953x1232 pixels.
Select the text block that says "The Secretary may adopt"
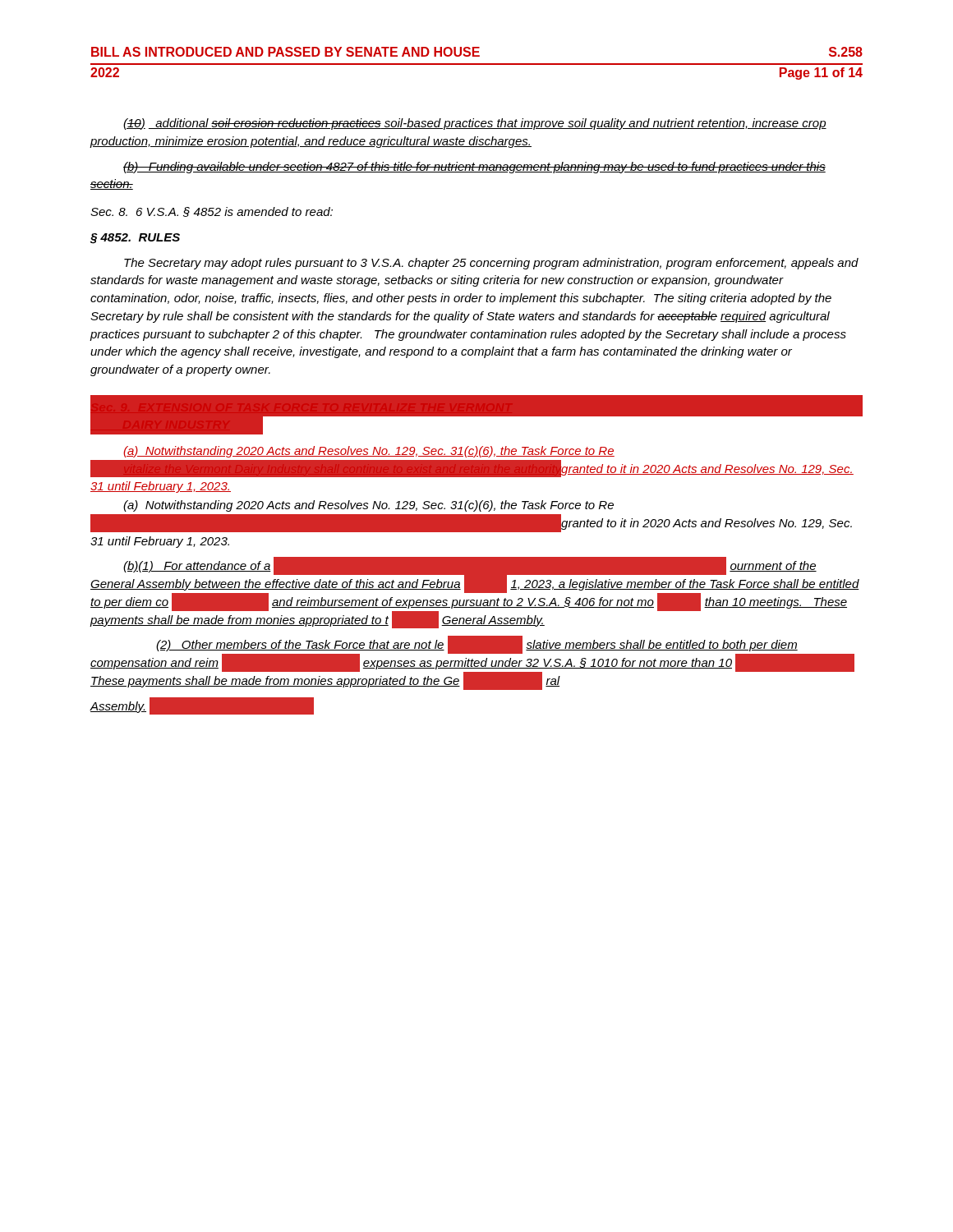(x=476, y=316)
